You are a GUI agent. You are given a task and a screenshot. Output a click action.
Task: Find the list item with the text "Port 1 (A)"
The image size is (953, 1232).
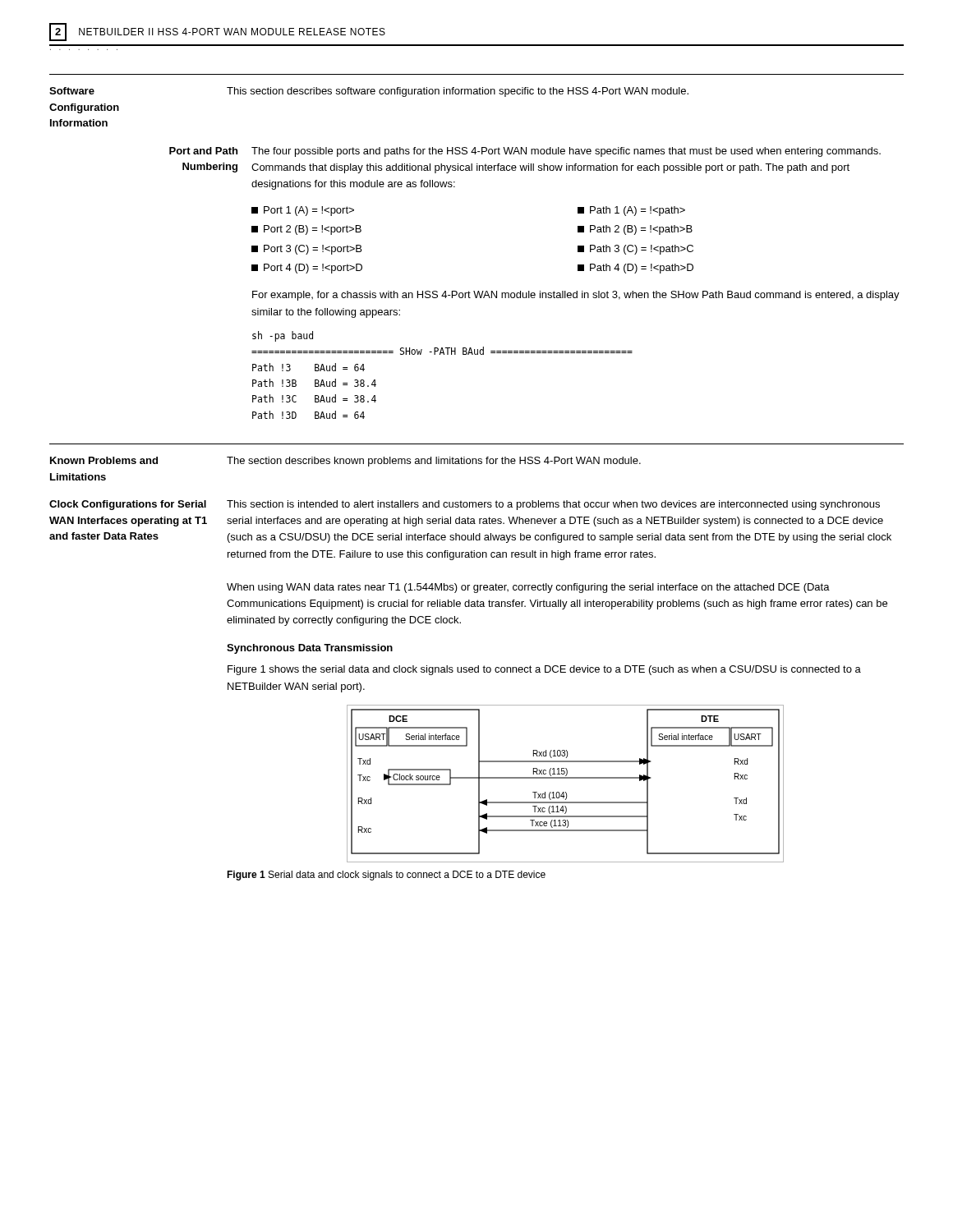click(303, 210)
